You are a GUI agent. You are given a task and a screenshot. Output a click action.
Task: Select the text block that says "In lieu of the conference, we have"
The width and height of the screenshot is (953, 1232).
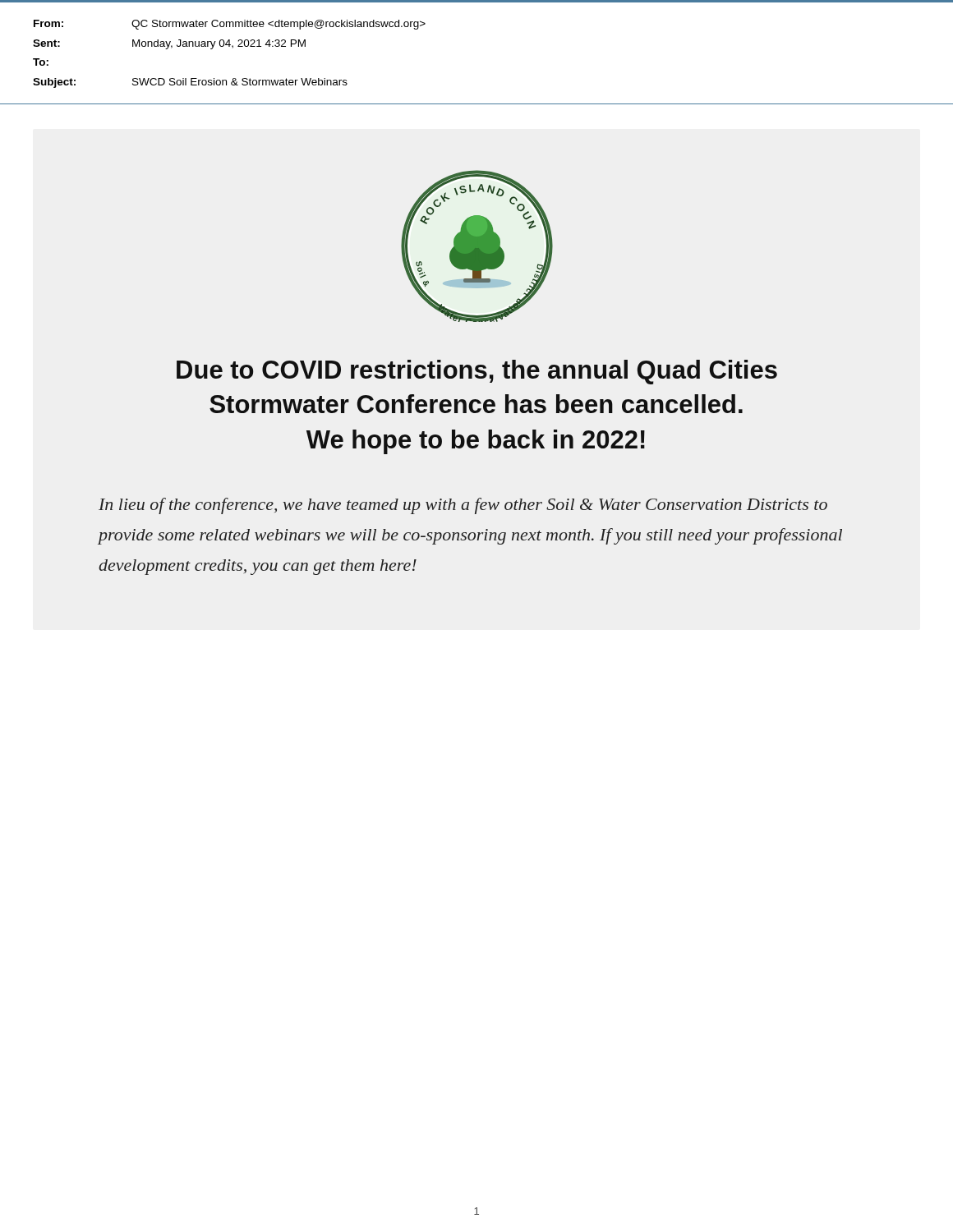[x=471, y=534]
